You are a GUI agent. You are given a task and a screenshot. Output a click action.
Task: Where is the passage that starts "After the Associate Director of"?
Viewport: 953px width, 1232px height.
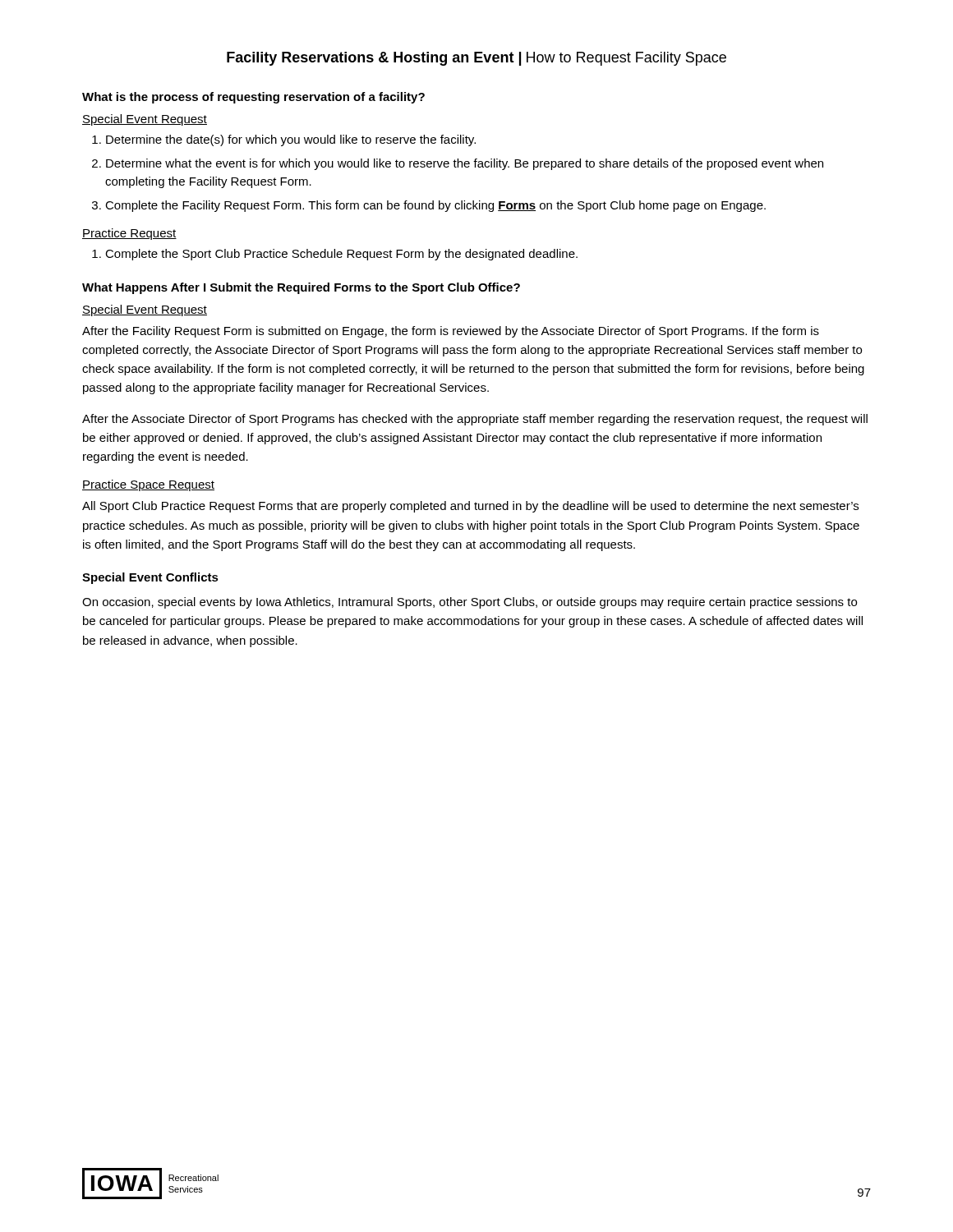[475, 437]
